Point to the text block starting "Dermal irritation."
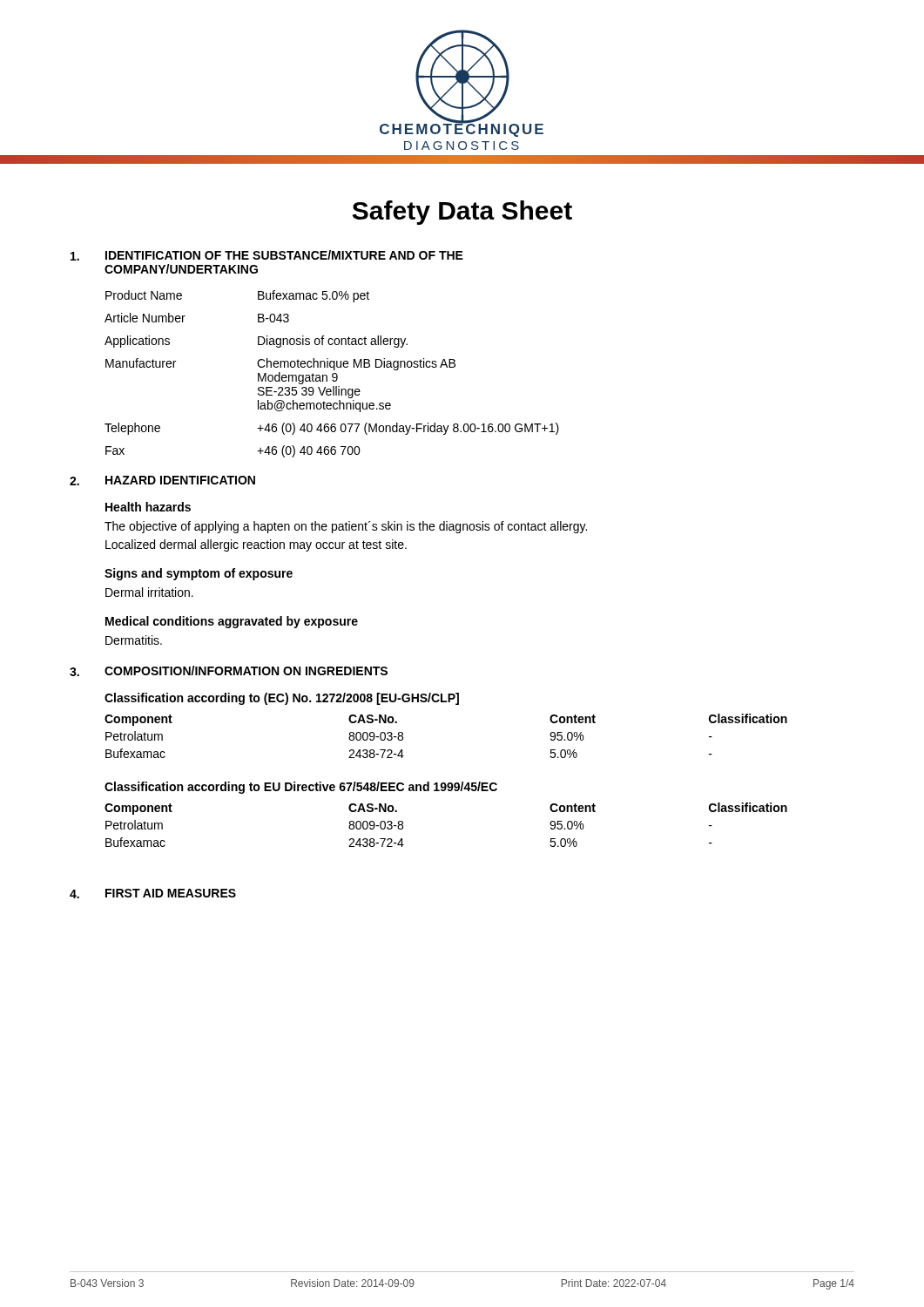Image resolution: width=924 pixels, height=1307 pixels. click(x=149, y=593)
